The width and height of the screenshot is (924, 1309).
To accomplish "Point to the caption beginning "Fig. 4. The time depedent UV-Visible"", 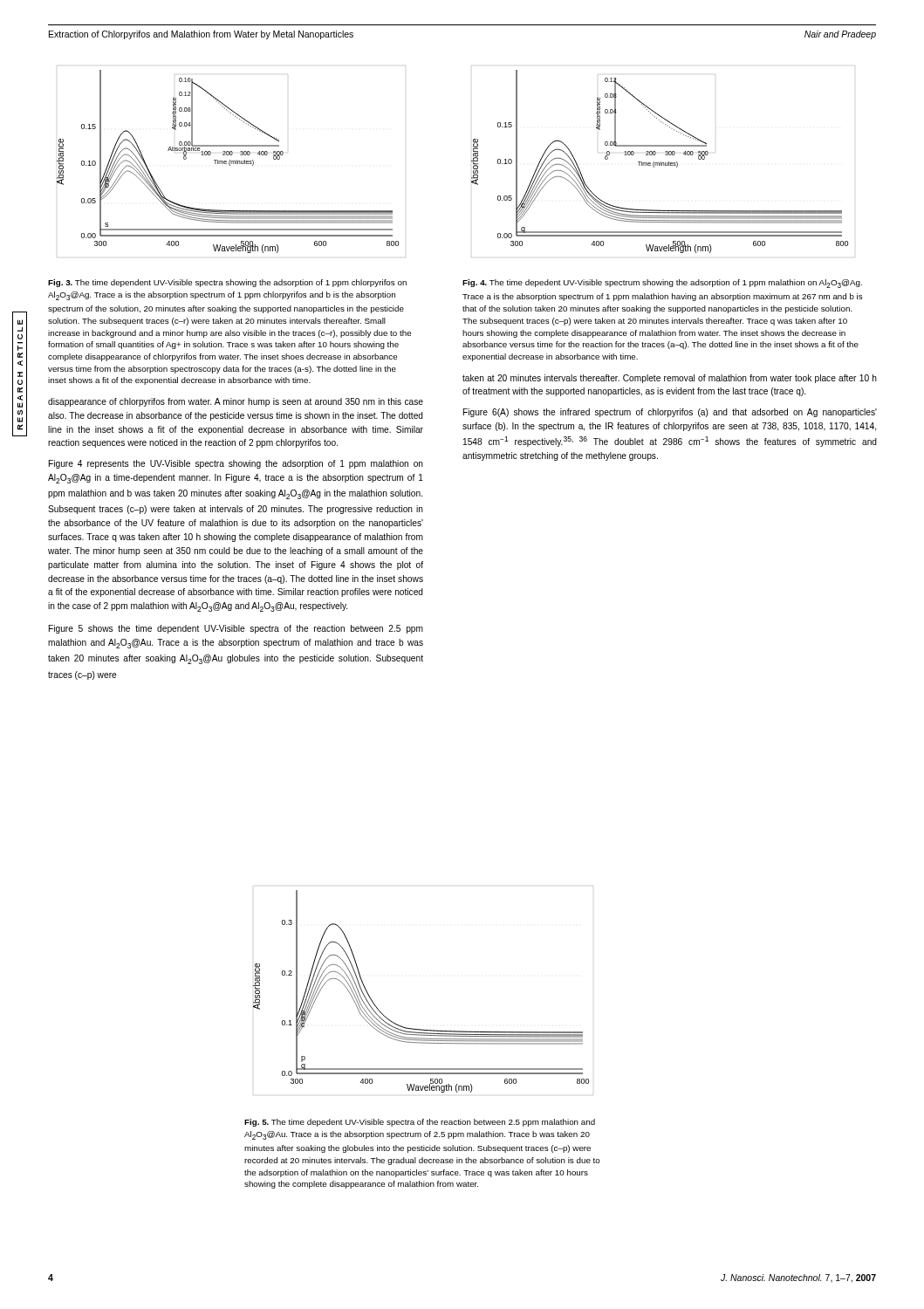I will [663, 319].
